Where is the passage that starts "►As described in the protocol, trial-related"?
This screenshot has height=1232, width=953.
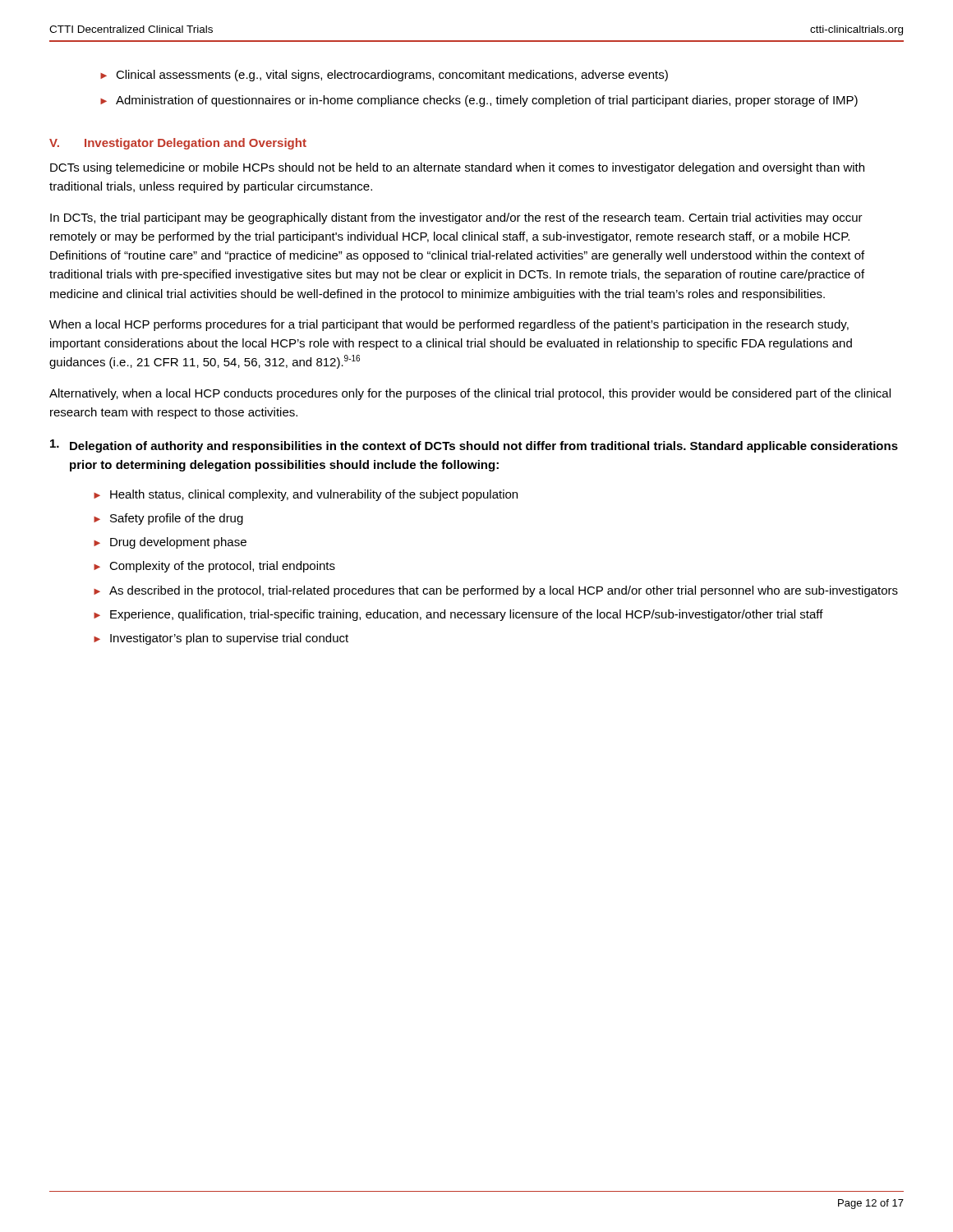pos(495,590)
